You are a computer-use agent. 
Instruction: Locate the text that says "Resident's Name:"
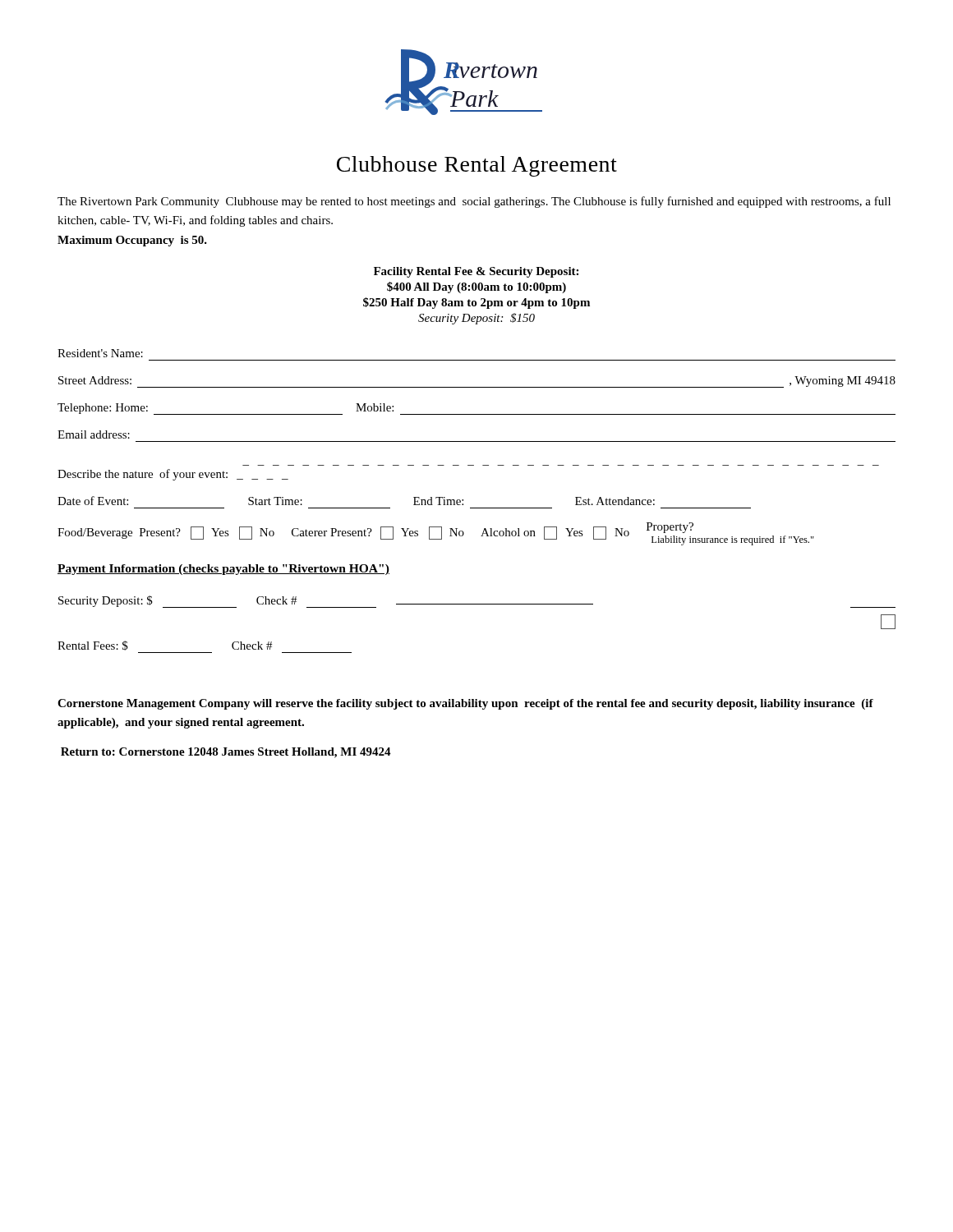[x=476, y=353]
